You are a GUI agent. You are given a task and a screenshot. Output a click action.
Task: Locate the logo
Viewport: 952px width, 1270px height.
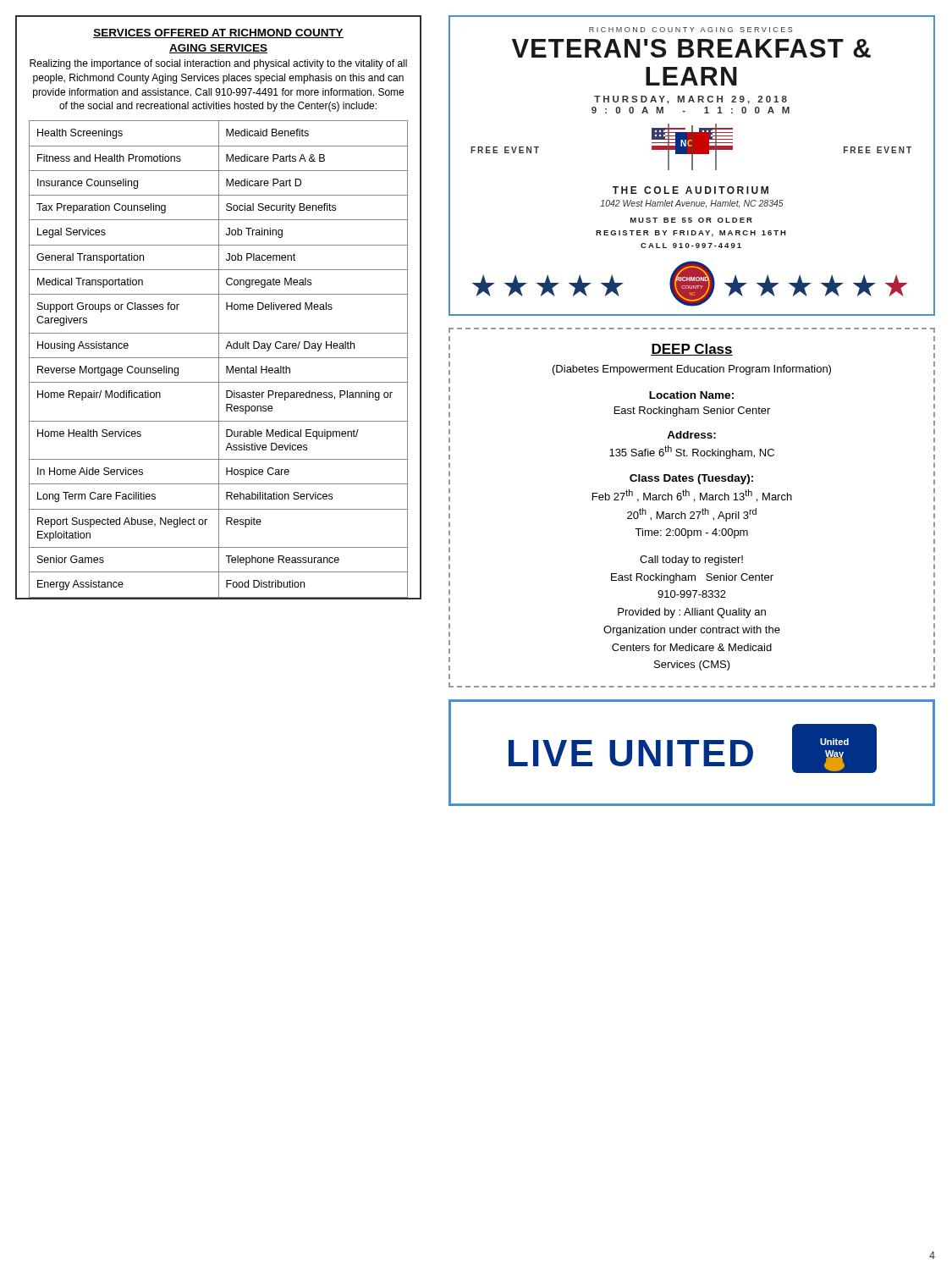[x=692, y=753]
